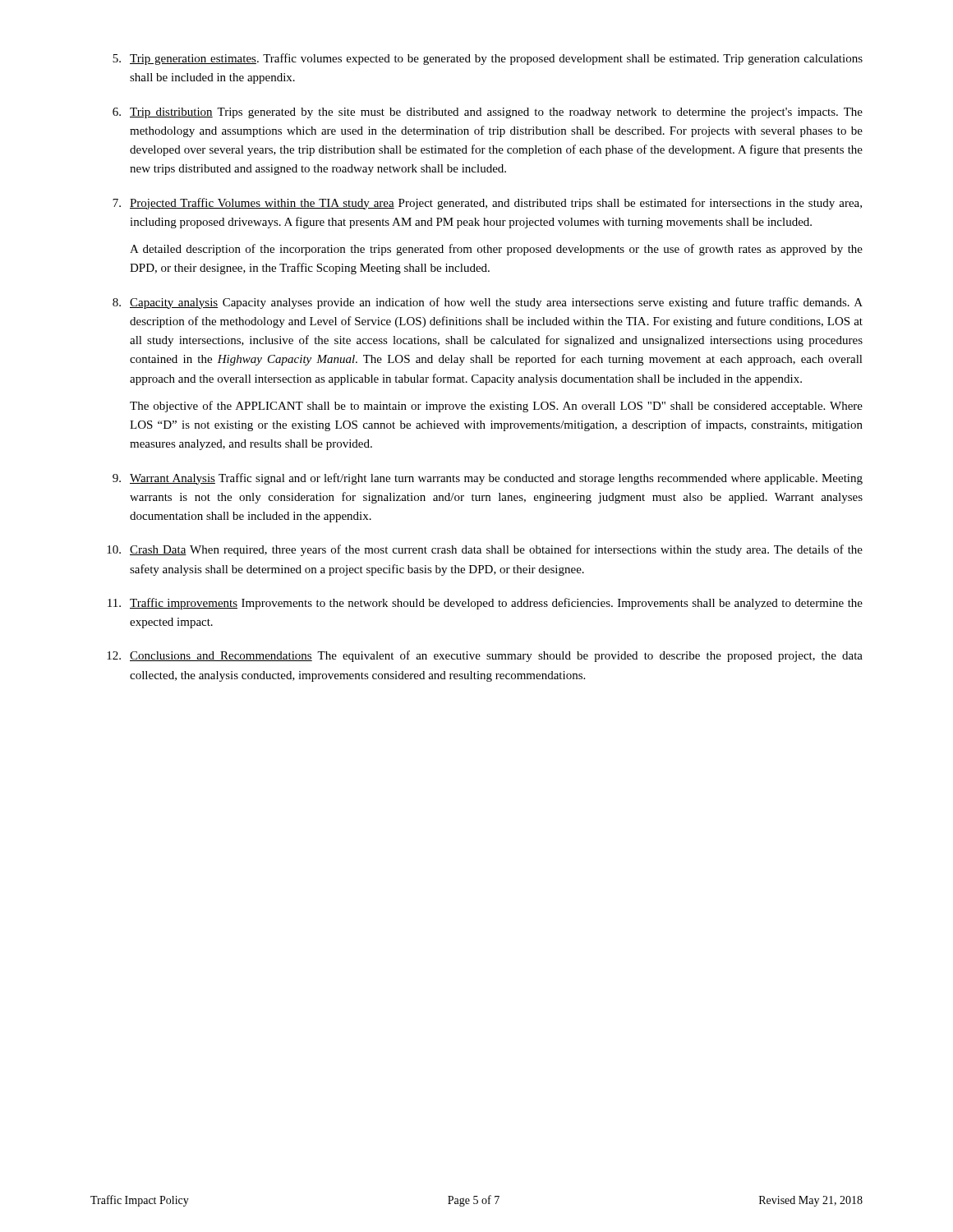Viewport: 953px width, 1232px height.
Task: Find the block on this page that starts "12. Conclusions and"
Action: [476, 666]
